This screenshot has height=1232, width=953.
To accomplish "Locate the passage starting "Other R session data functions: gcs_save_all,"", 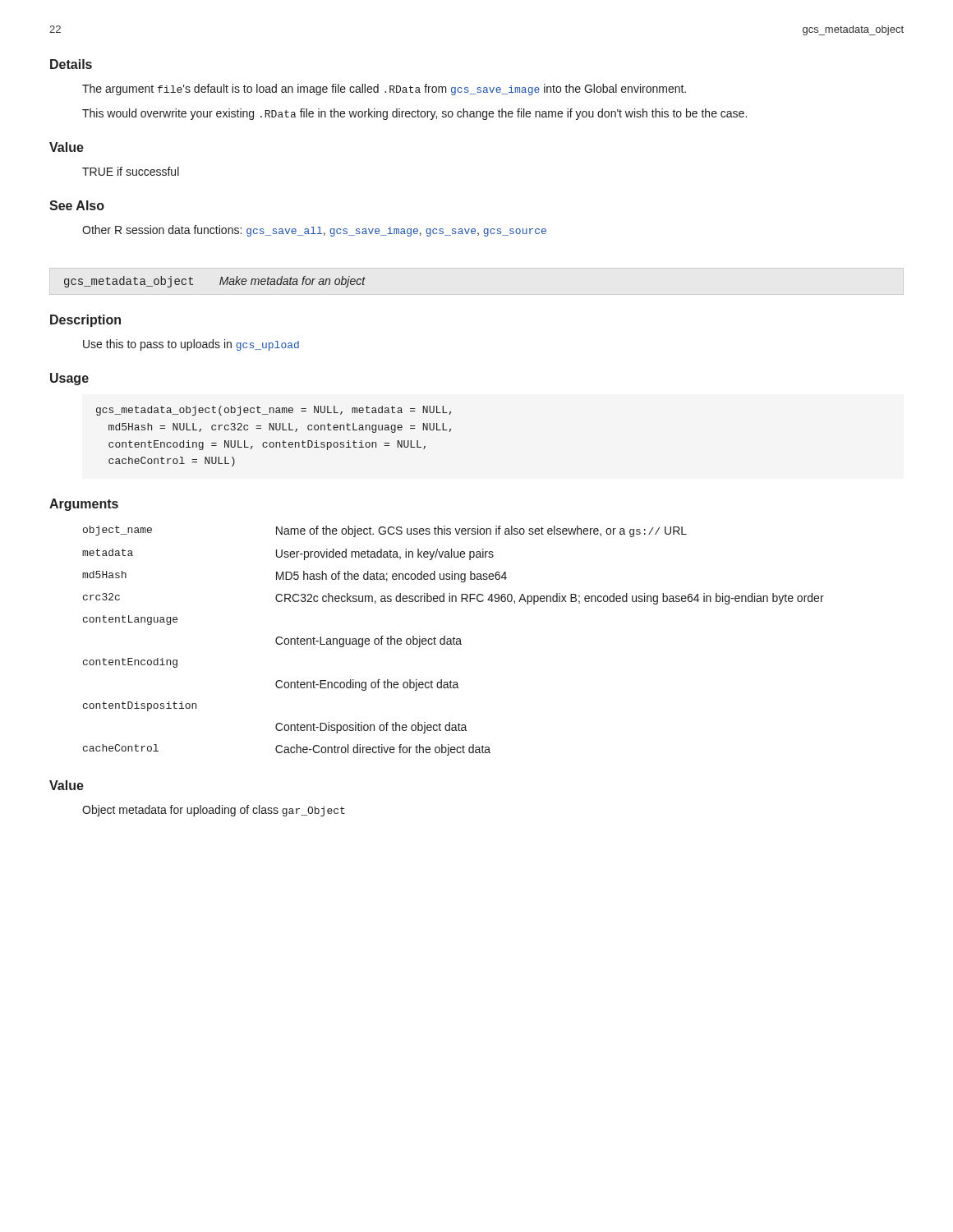I will tap(315, 230).
